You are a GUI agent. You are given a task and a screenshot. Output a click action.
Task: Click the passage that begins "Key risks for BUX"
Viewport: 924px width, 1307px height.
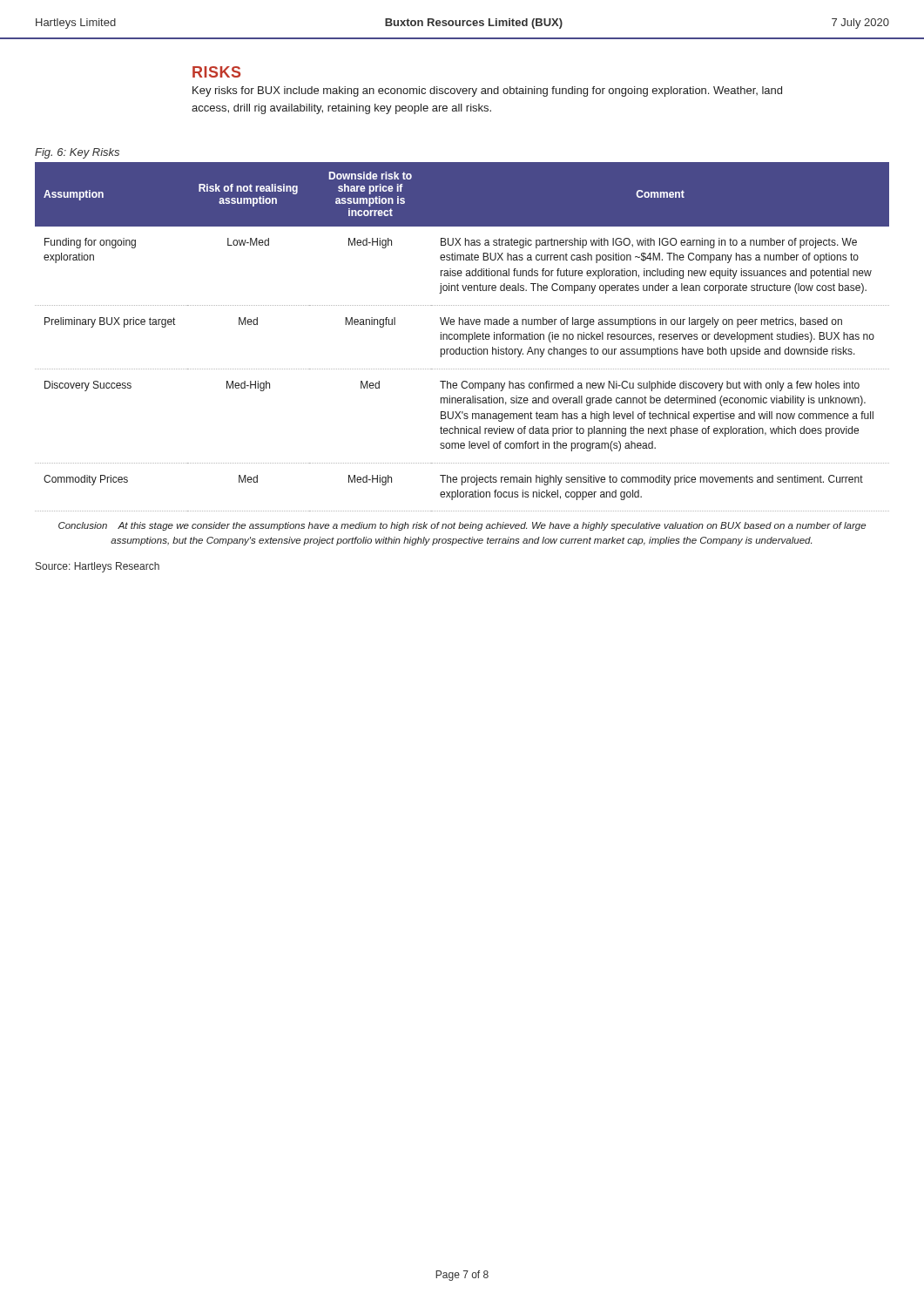487,99
